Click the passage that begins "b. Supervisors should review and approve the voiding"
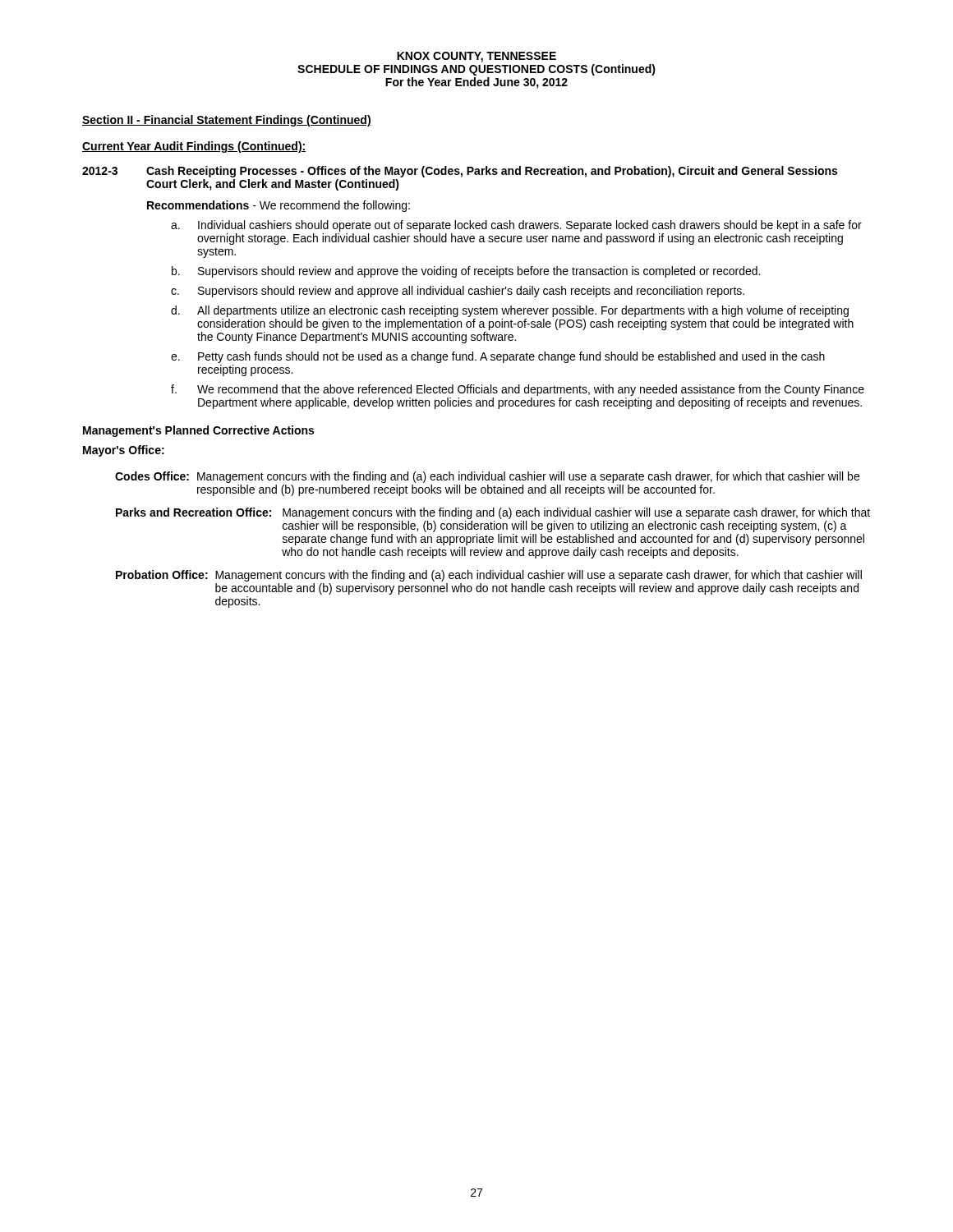 pos(466,271)
